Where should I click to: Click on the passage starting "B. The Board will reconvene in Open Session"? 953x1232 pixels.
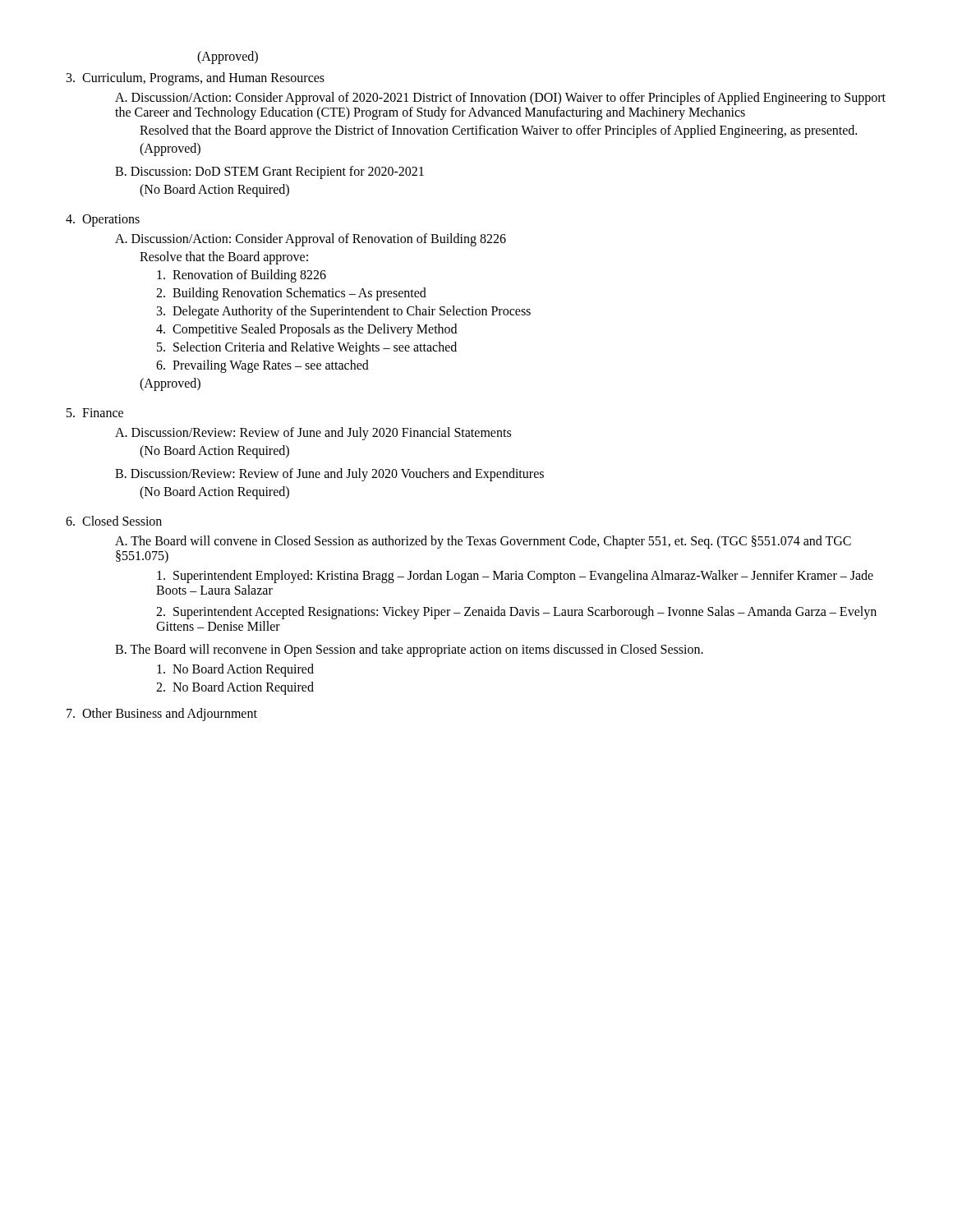click(409, 650)
